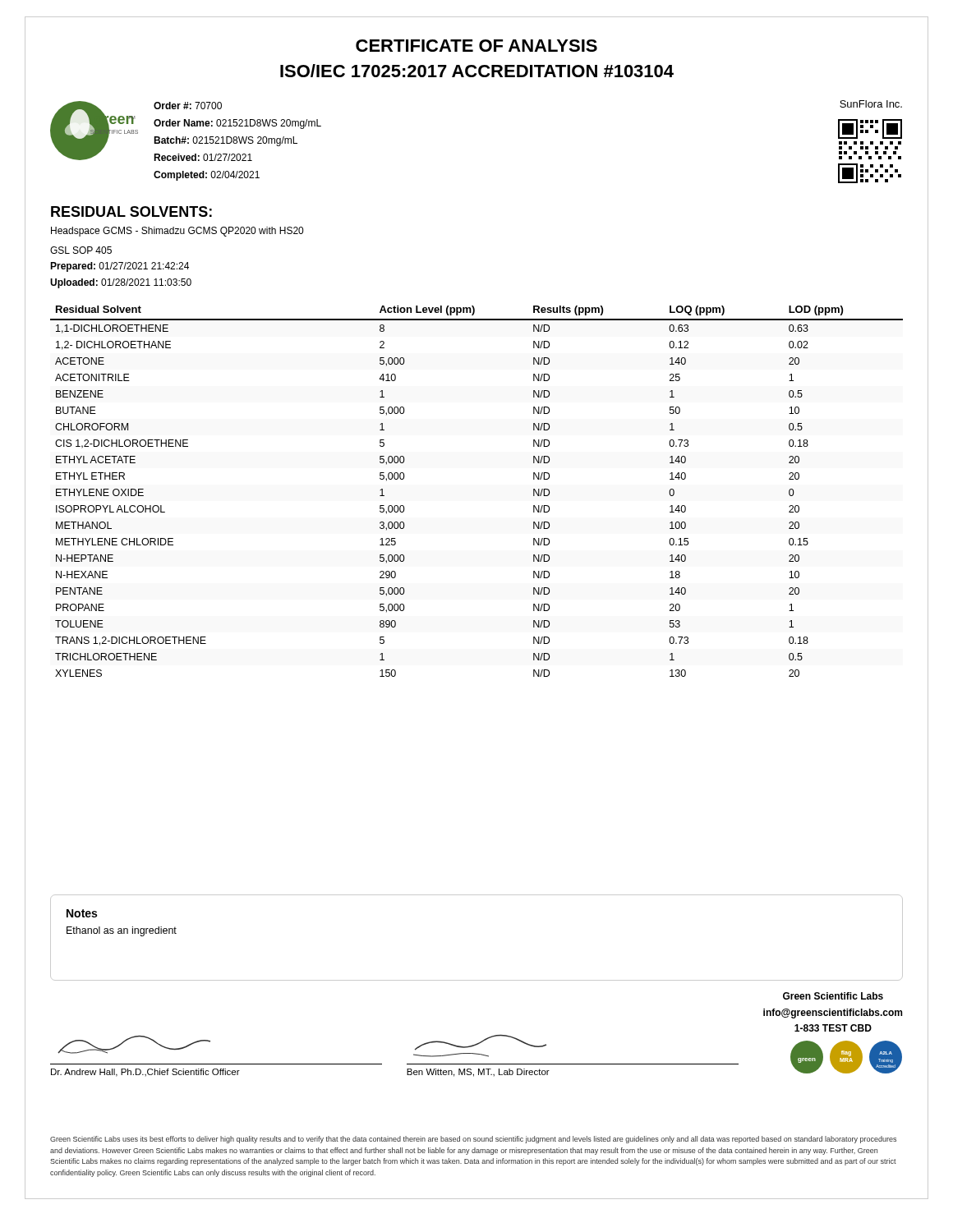Locate the text "SunFlora Inc."

[871, 104]
